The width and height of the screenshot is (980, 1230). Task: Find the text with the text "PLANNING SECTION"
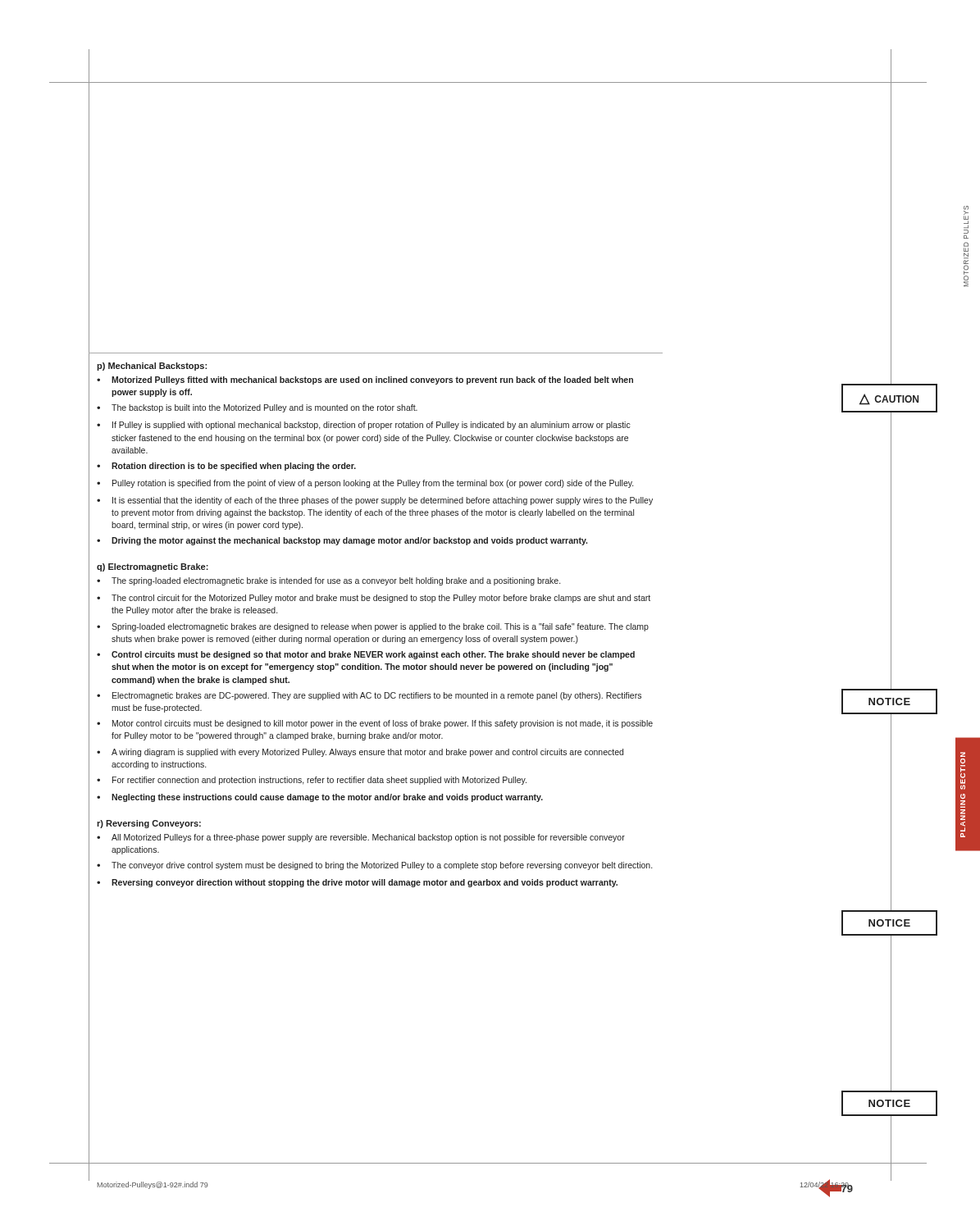click(963, 794)
